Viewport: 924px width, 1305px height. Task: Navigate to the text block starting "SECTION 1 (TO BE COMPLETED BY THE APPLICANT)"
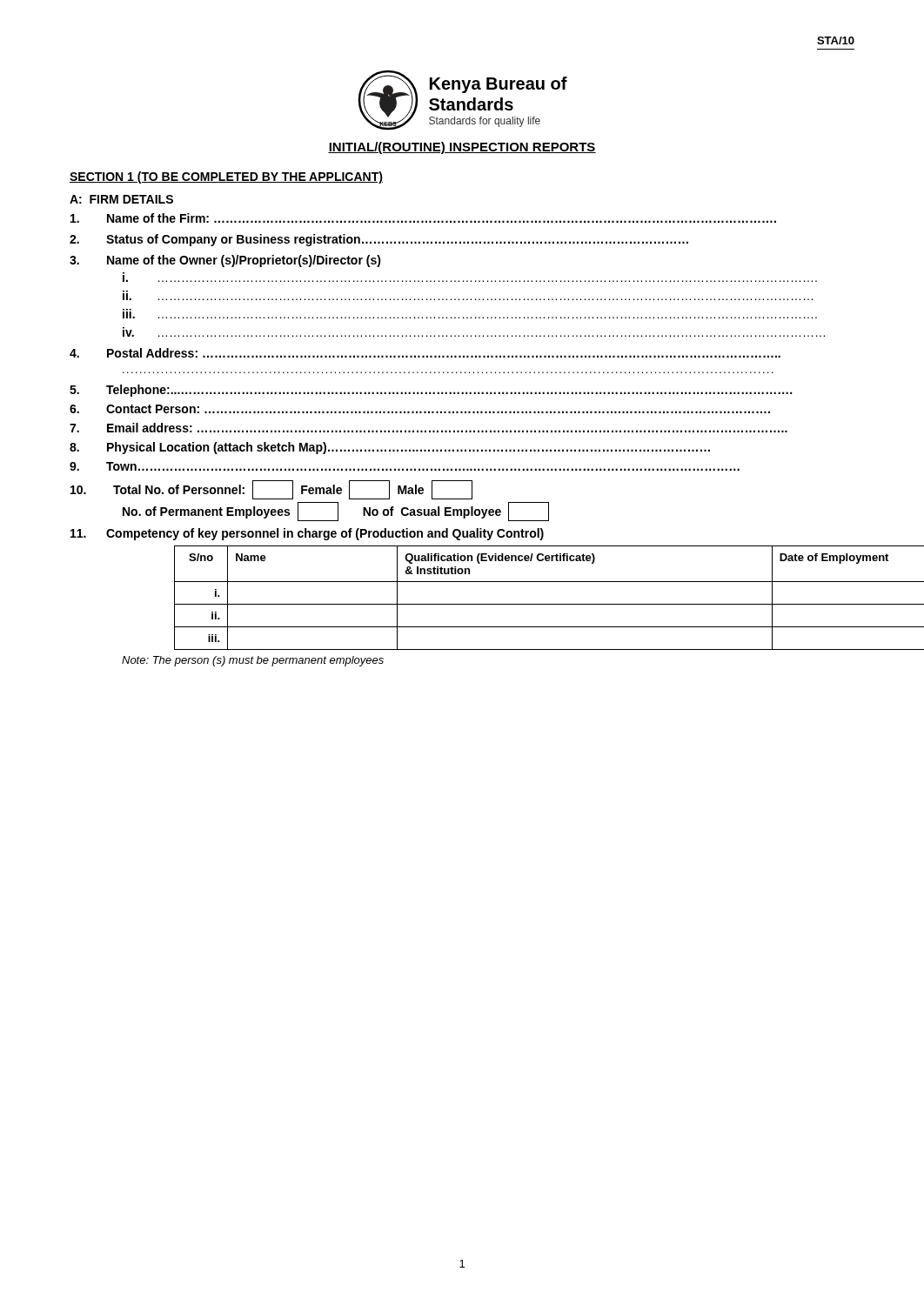click(226, 177)
